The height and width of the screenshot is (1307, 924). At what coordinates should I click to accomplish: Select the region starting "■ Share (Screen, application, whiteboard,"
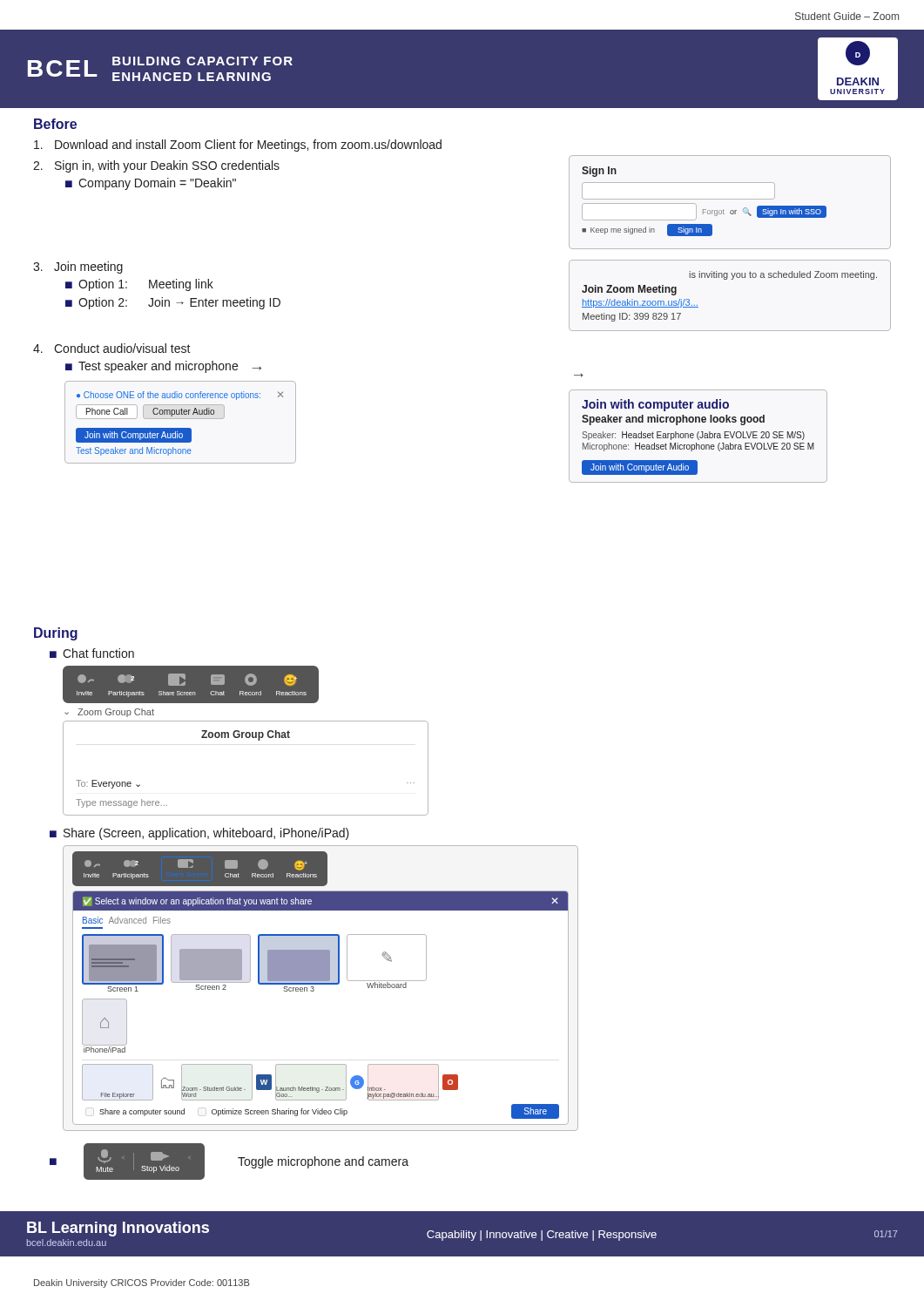pos(470,981)
